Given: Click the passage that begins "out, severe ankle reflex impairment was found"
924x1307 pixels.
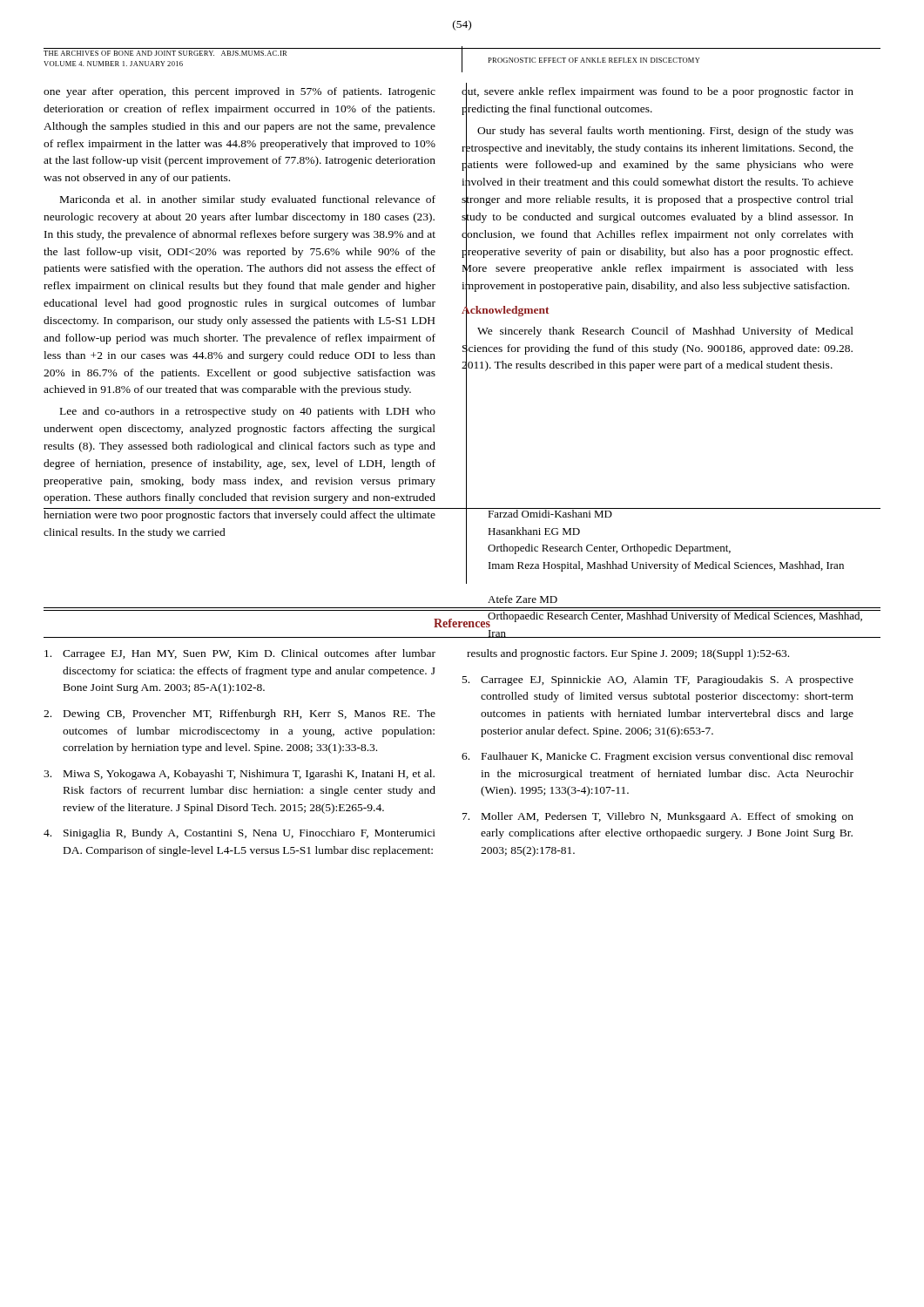Looking at the screenshot, I should [658, 189].
